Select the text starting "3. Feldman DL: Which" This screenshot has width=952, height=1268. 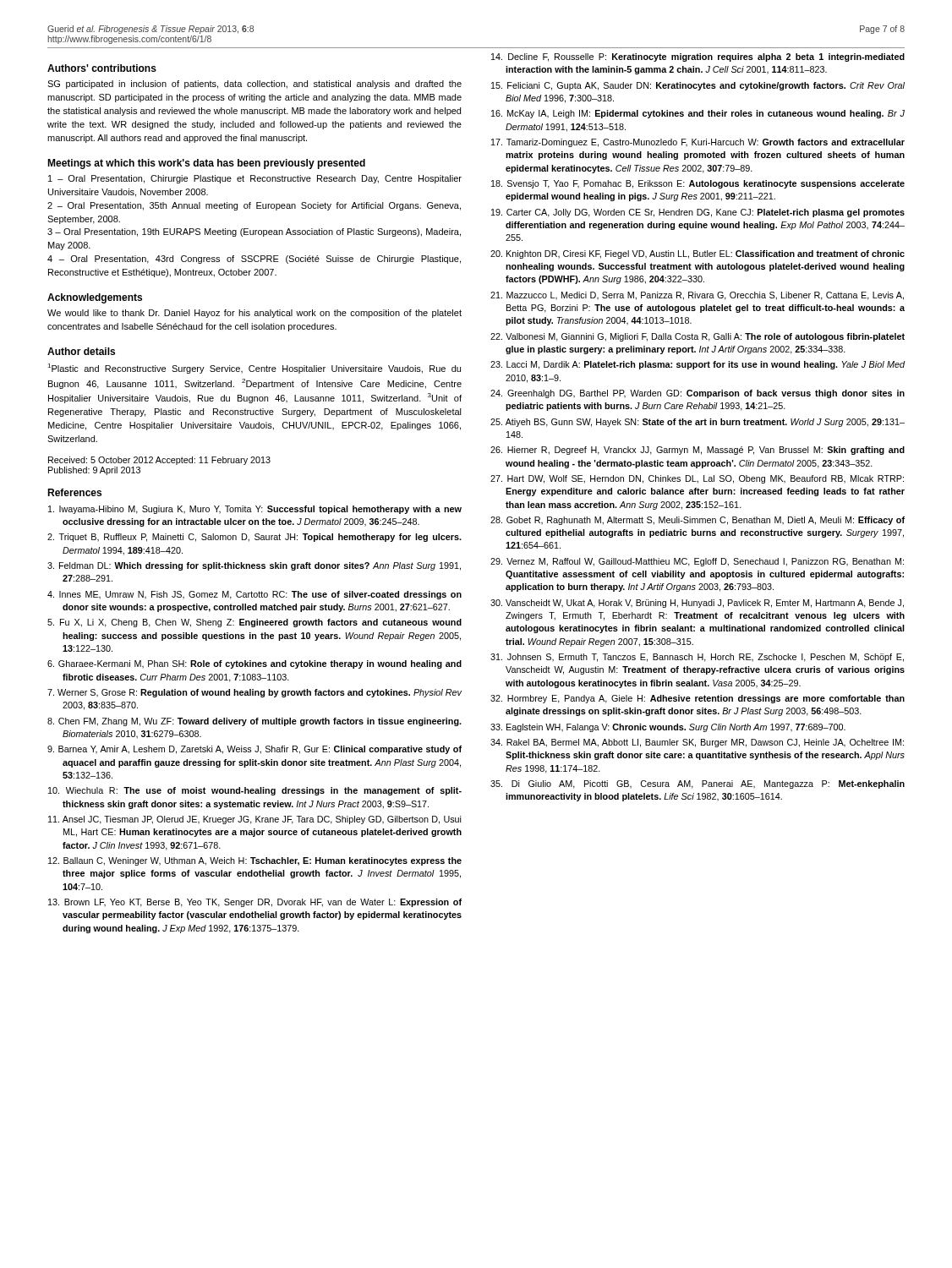(x=254, y=572)
